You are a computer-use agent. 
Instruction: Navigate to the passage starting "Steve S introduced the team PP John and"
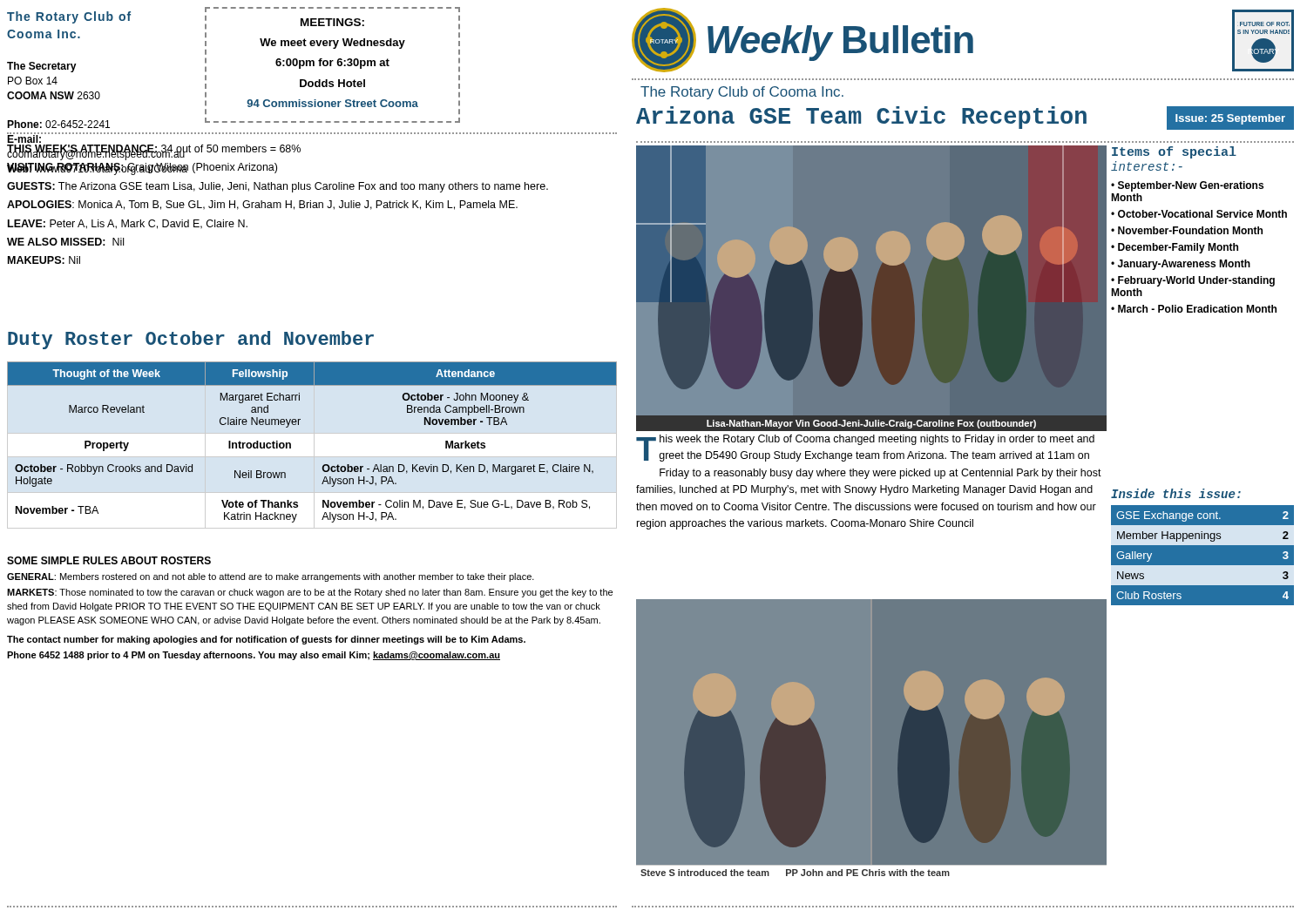click(795, 873)
